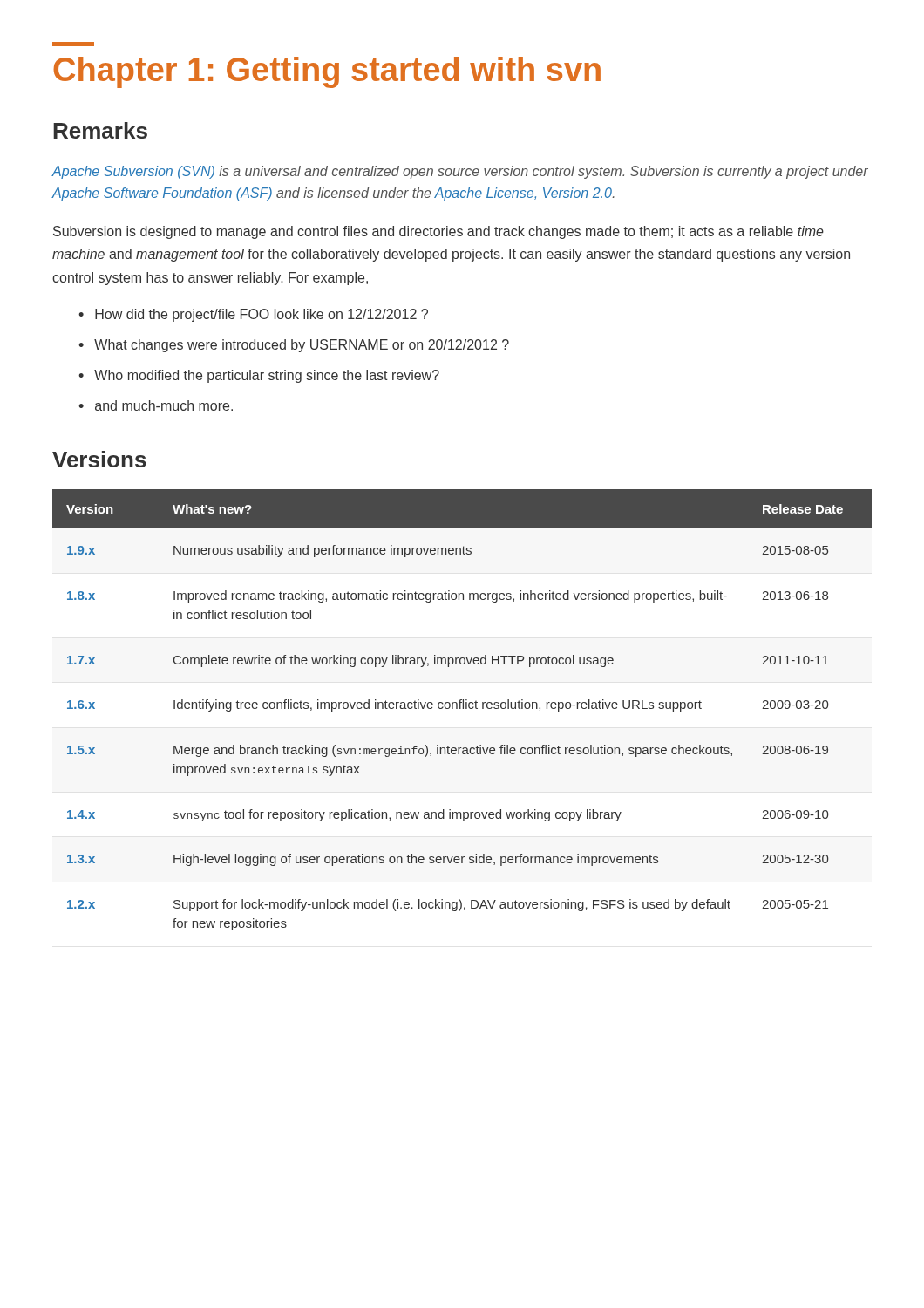Point to the title beginning "Chapter 1: Getting started with"
The height and width of the screenshot is (1308, 924).
pos(462,71)
